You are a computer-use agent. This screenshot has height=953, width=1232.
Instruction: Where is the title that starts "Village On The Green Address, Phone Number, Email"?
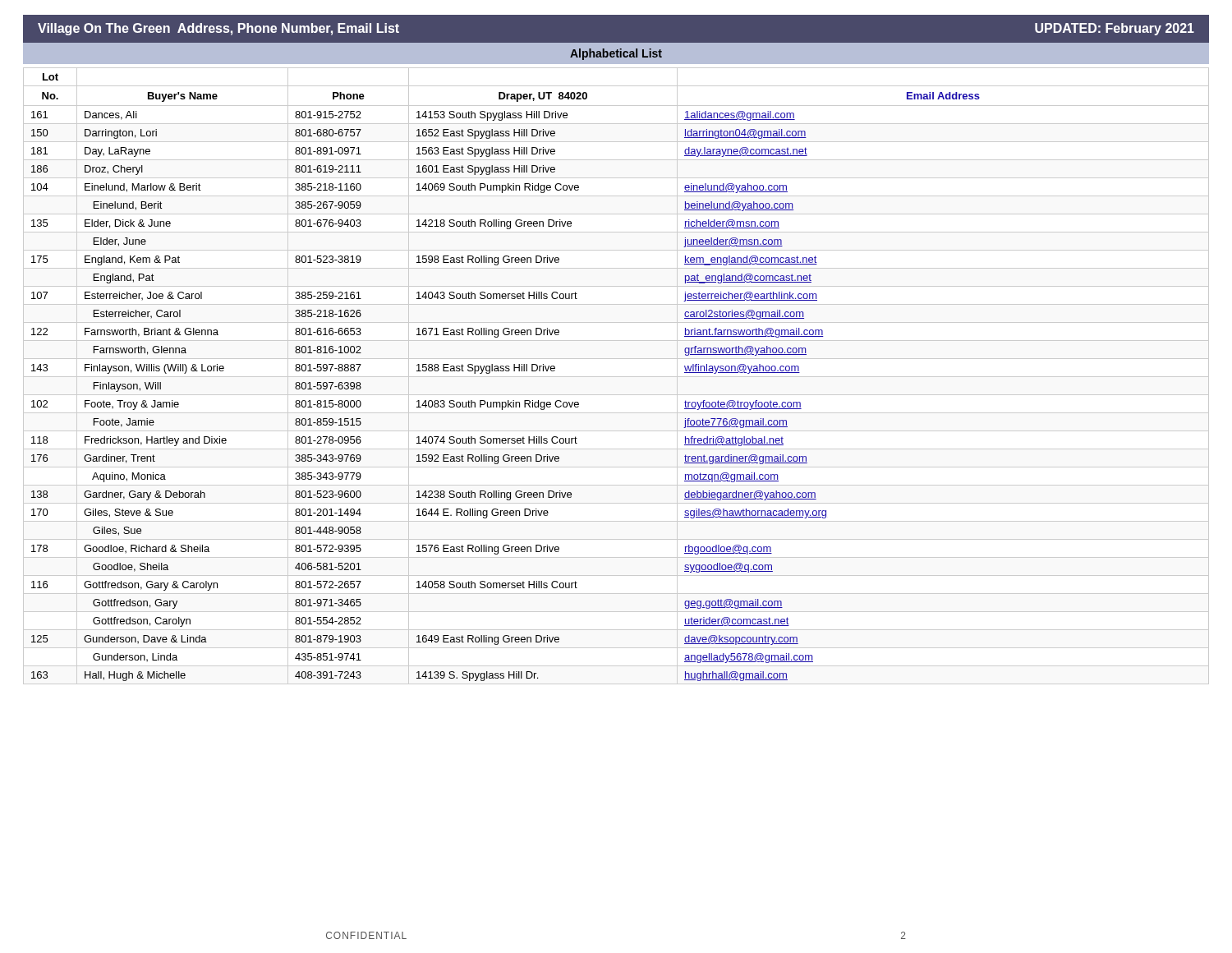coord(219,29)
